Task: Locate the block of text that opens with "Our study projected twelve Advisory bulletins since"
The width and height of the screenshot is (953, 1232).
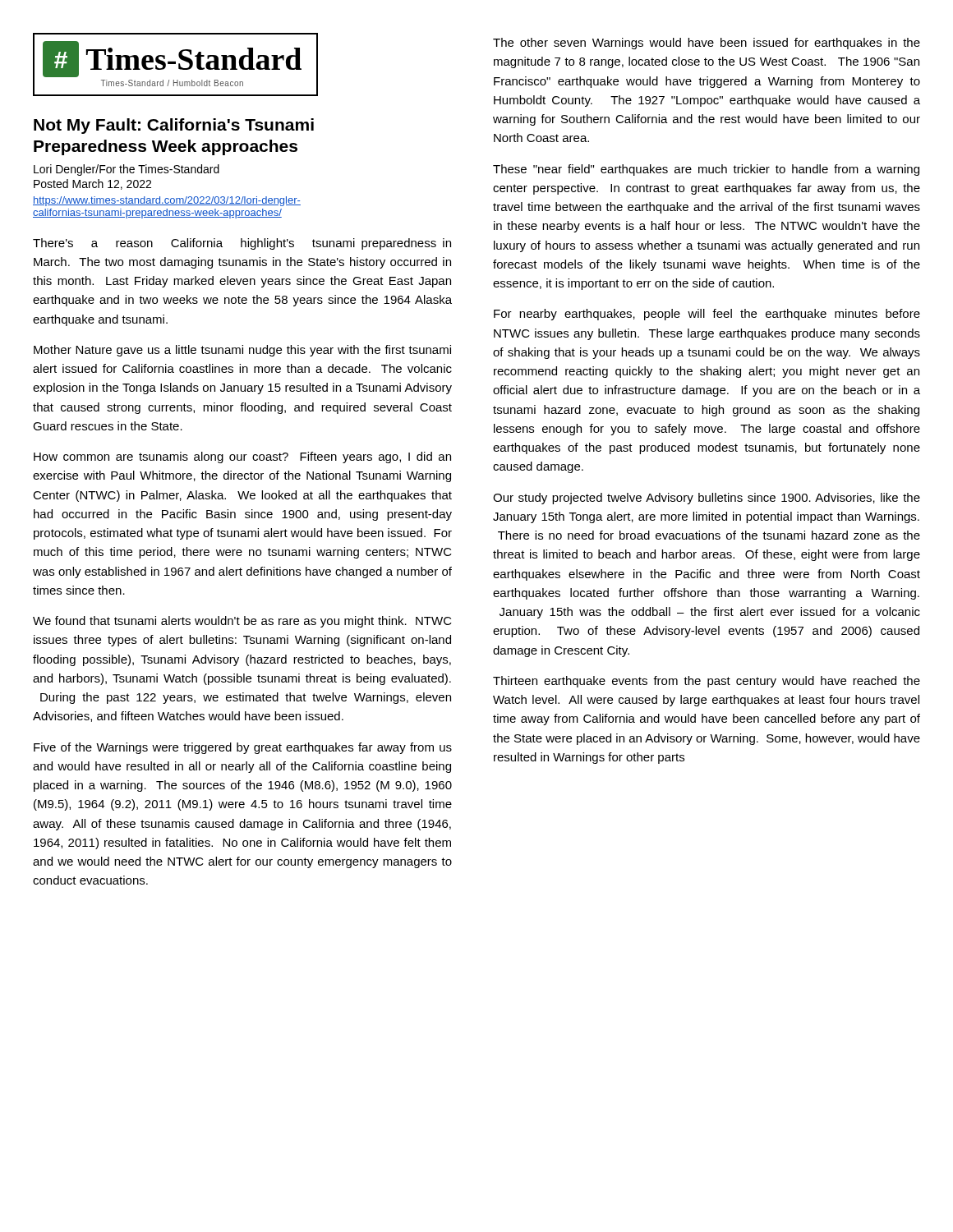Action: 707,573
